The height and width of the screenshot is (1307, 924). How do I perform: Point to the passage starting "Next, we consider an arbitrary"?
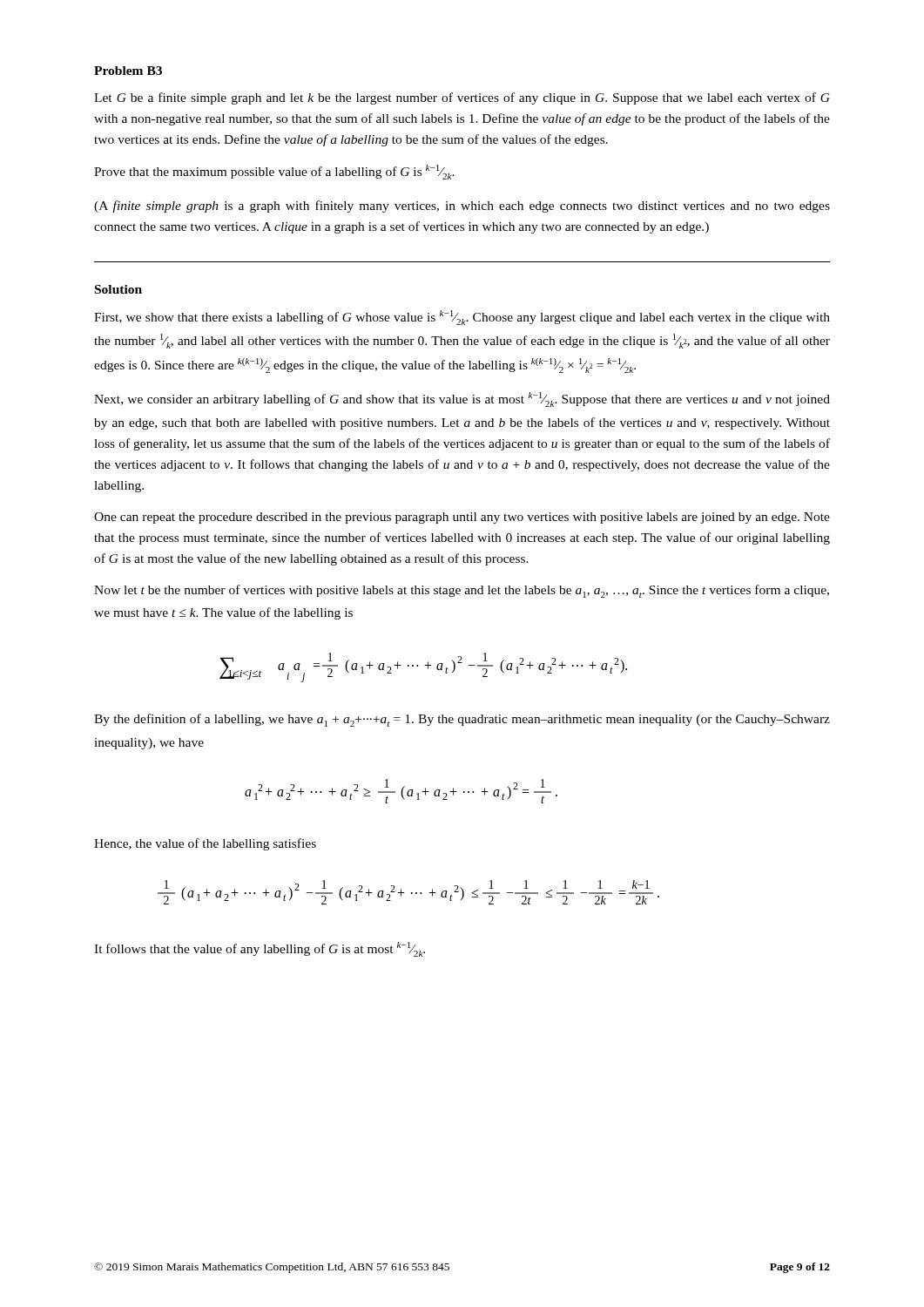pos(462,441)
